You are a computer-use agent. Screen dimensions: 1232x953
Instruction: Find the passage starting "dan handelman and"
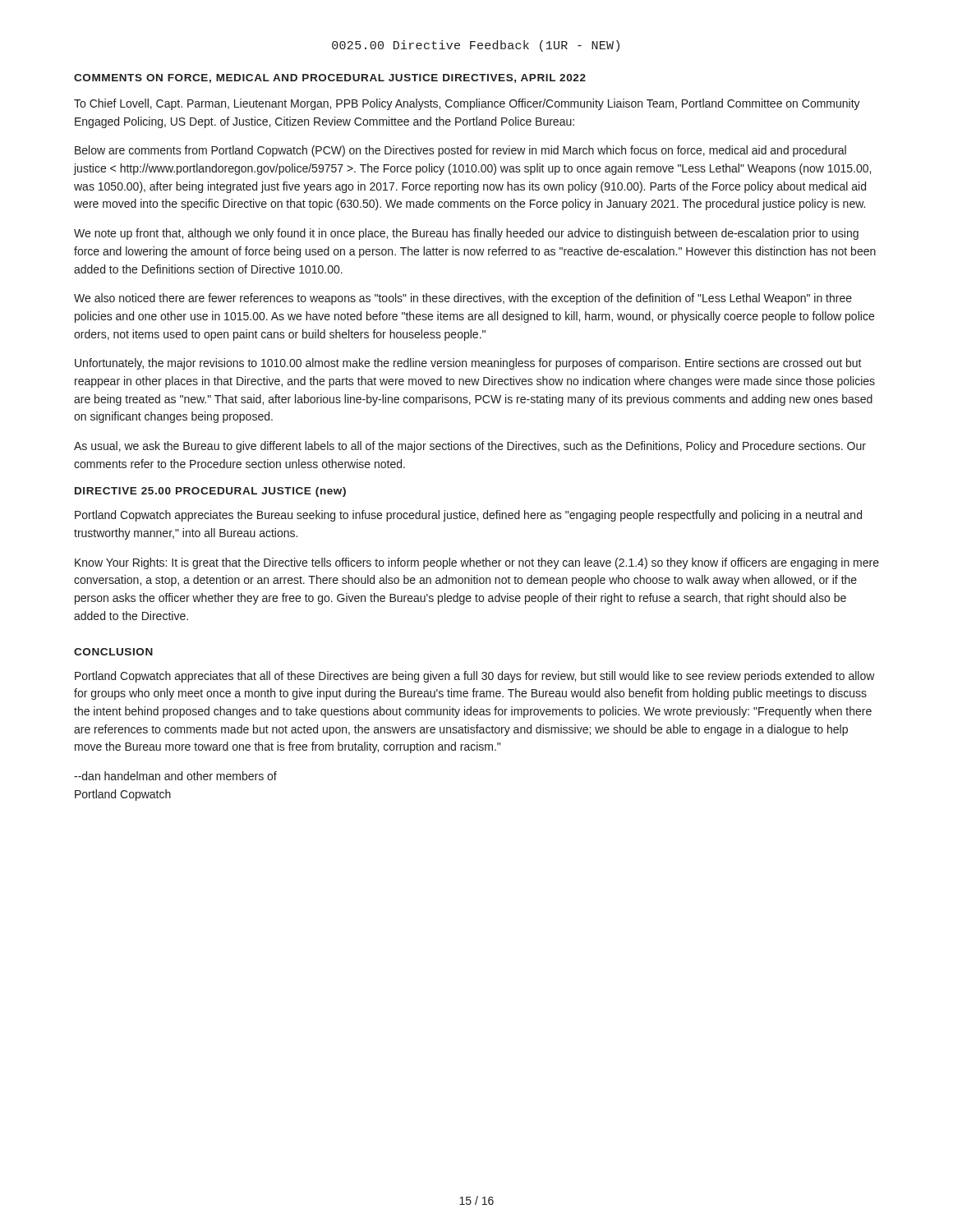coord(175,785)
